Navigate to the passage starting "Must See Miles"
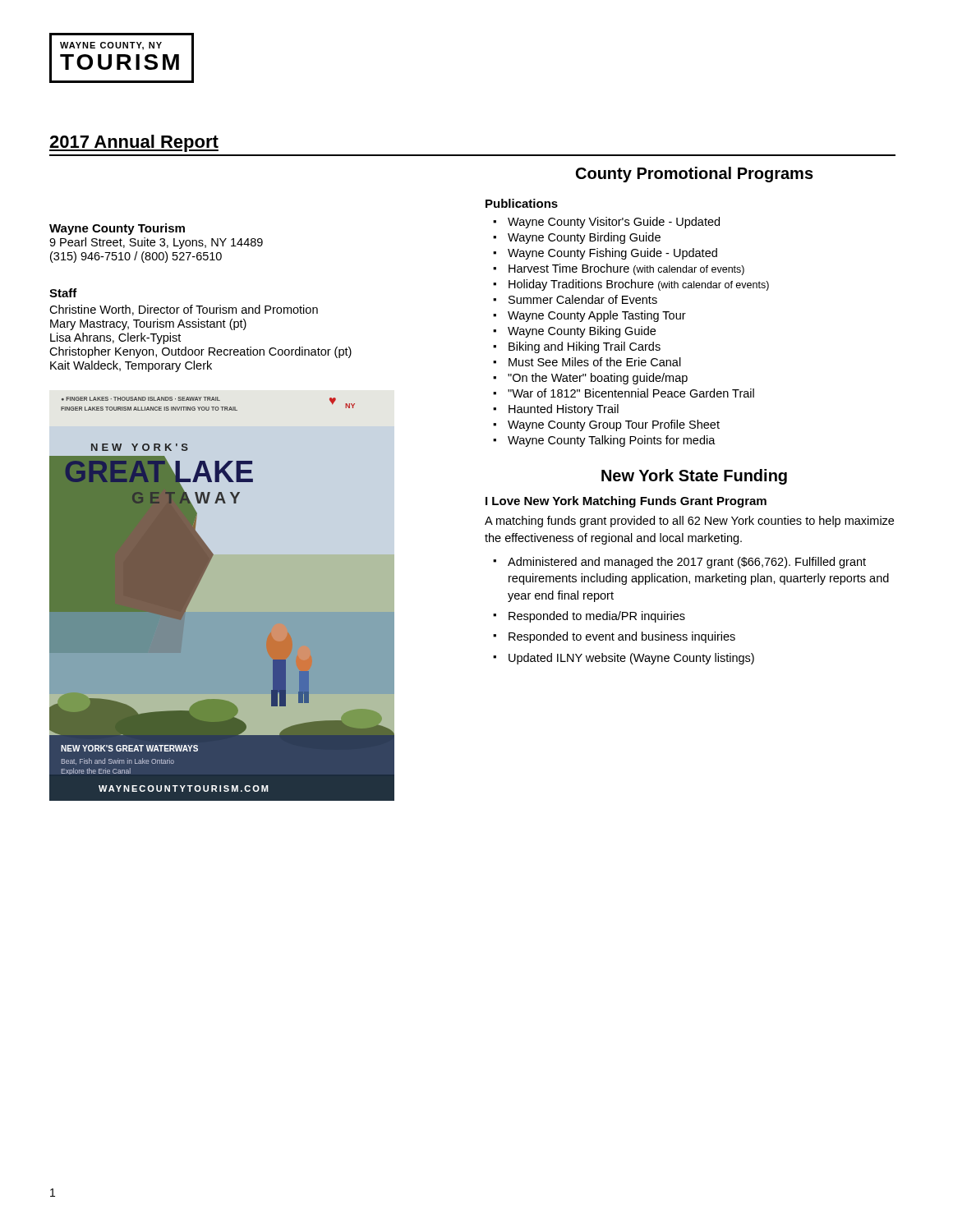The height and width of the screenshot is (1232, 953). (x=594, y=362)
